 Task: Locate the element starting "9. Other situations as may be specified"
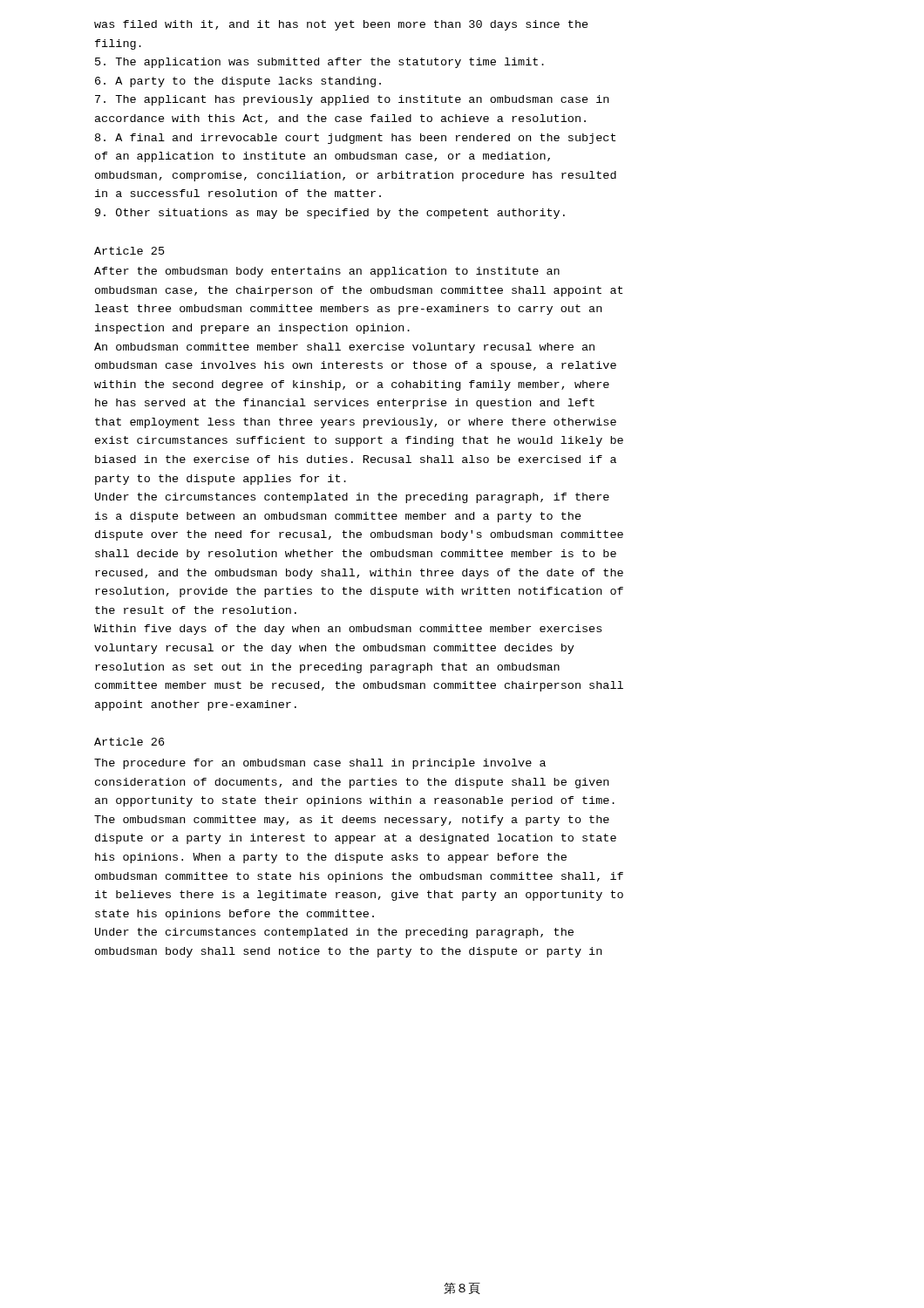pos(331,213)
